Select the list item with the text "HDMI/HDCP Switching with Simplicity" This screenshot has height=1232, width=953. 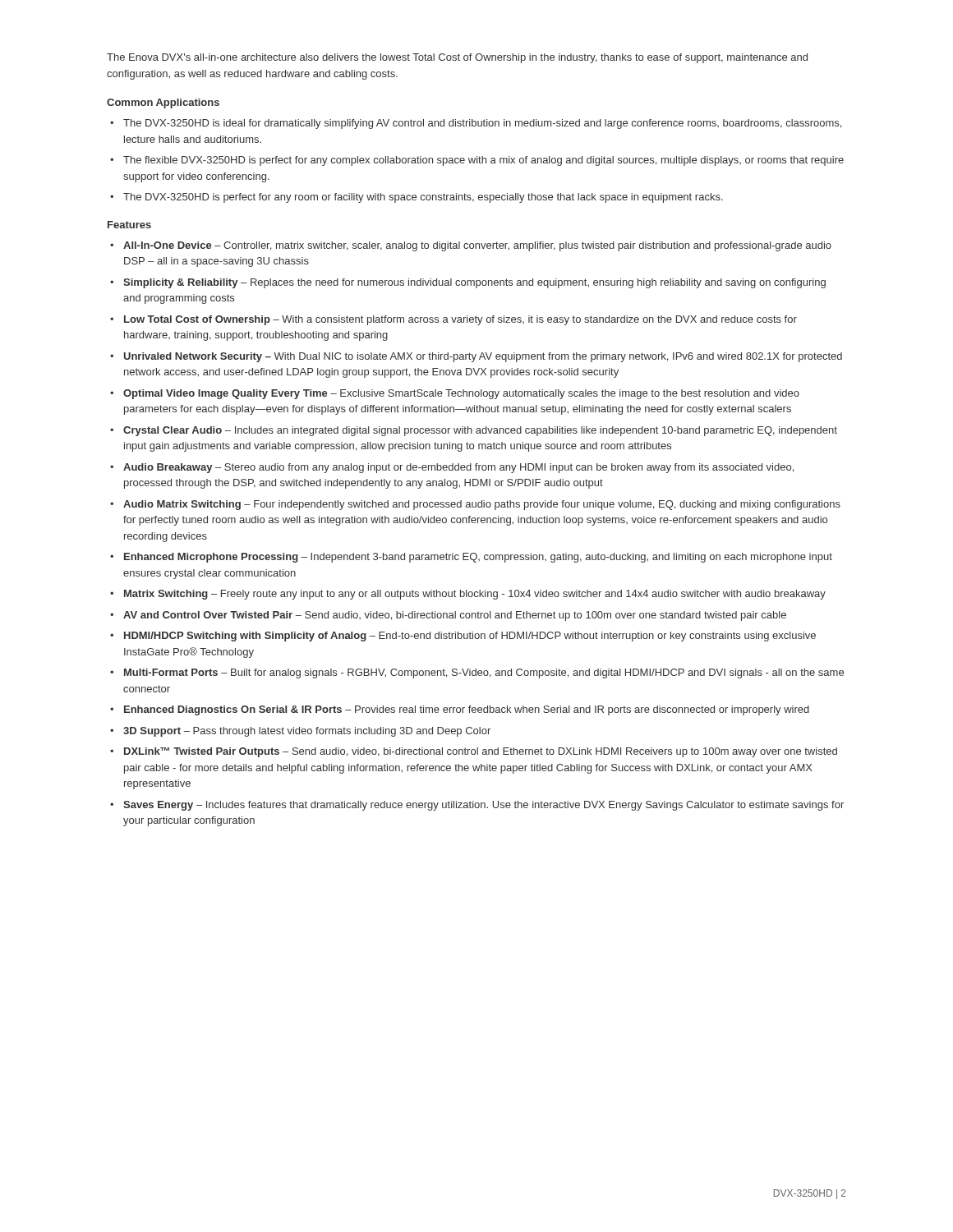(x=470, y=643)
